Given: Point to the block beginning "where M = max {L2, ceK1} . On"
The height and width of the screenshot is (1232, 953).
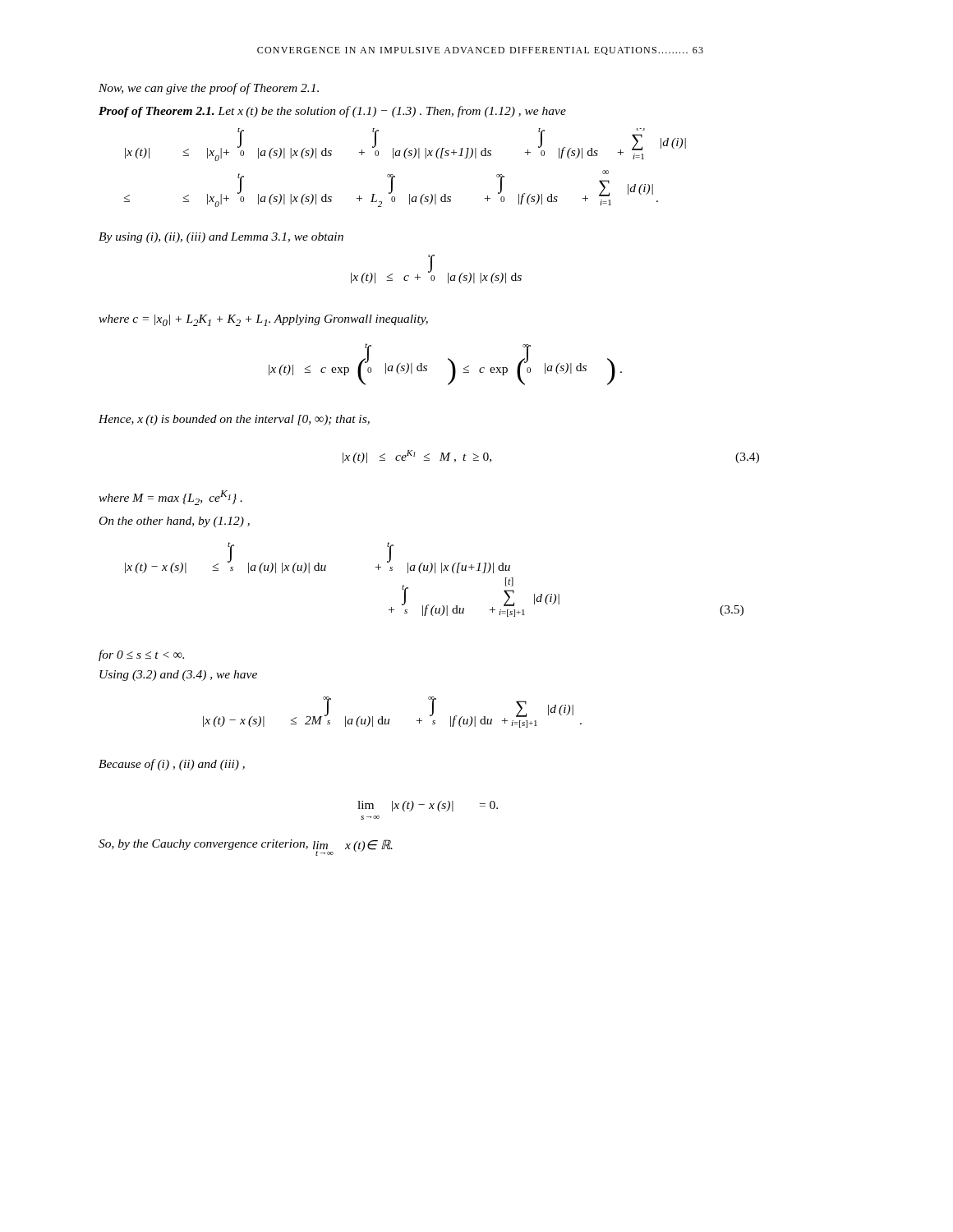Looking at the screenshot, I should coord(174,507).
